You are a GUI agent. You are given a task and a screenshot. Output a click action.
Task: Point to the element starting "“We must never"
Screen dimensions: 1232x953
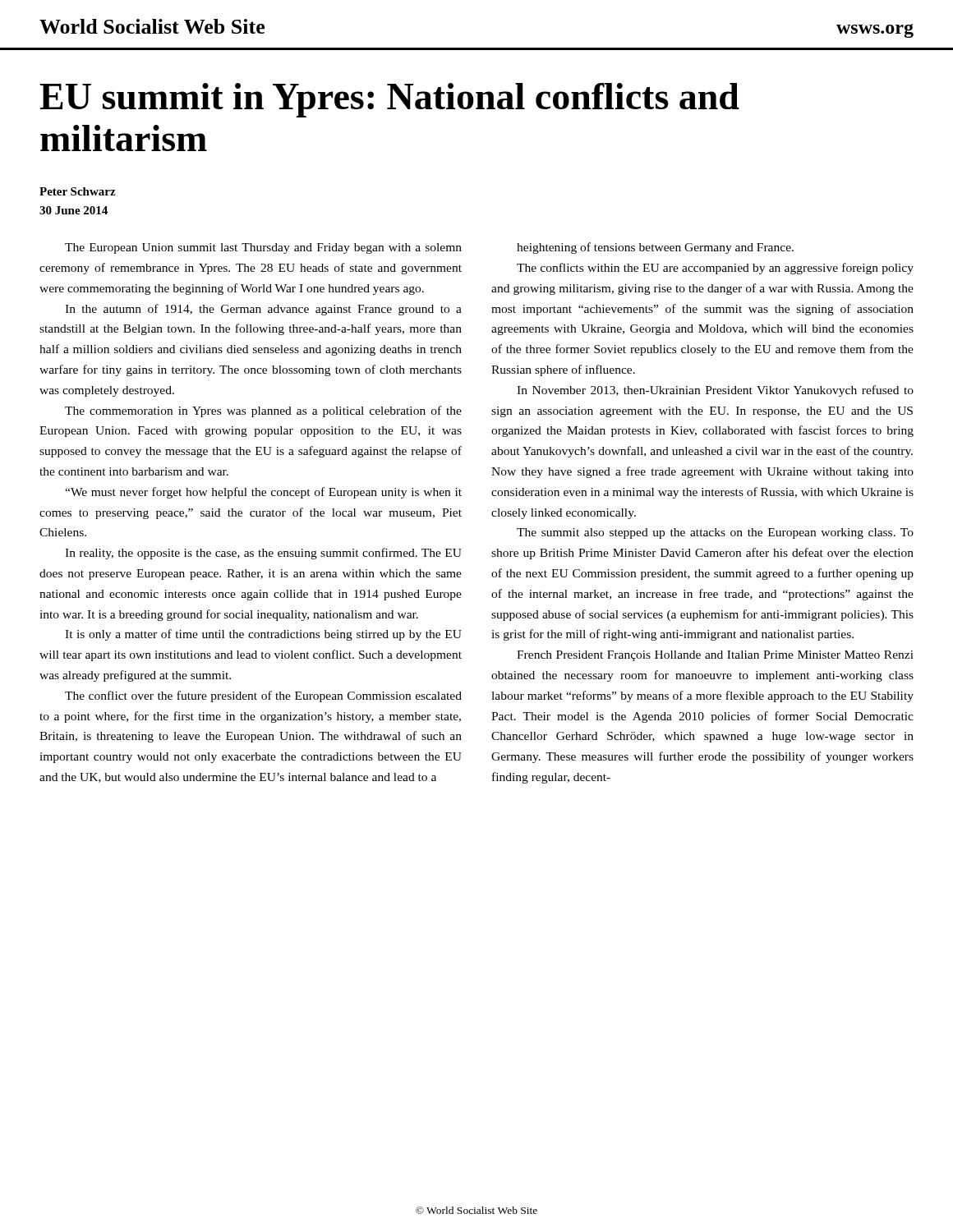pos(251,513)
